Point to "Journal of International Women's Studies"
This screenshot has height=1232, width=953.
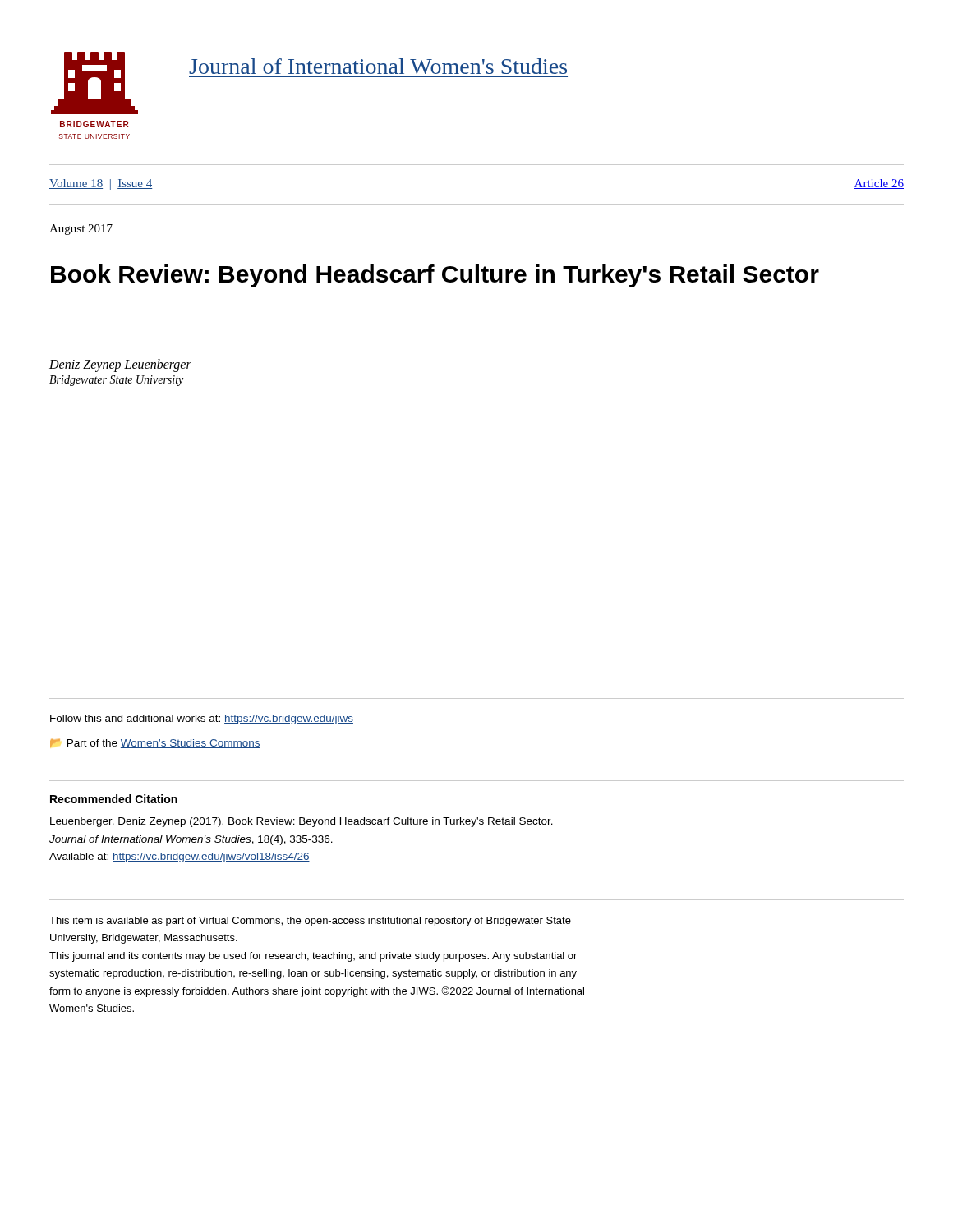coord(378,66)
